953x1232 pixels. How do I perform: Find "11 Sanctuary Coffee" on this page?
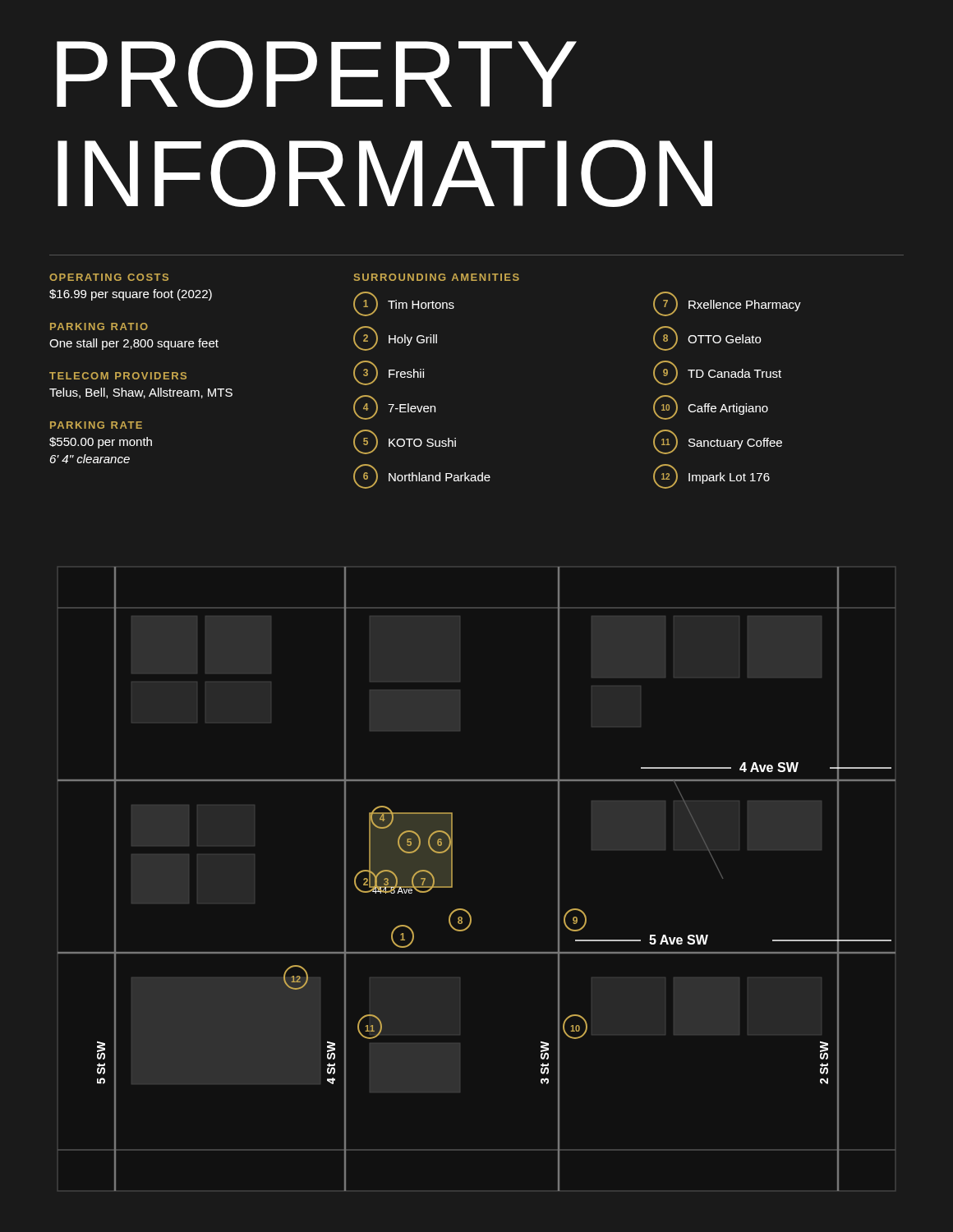click(x=718, y=442)
